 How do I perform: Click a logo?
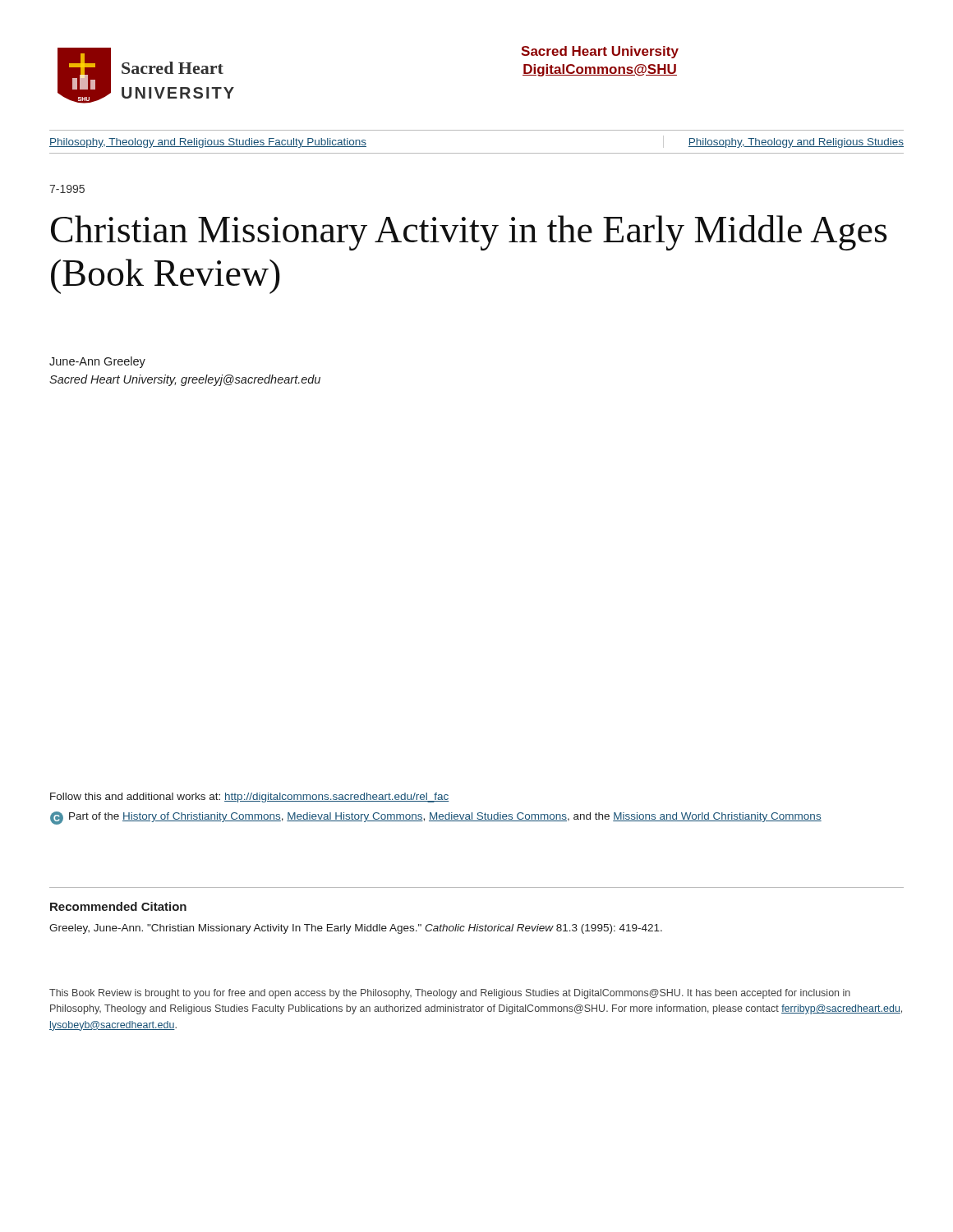[x=172, y=81]
